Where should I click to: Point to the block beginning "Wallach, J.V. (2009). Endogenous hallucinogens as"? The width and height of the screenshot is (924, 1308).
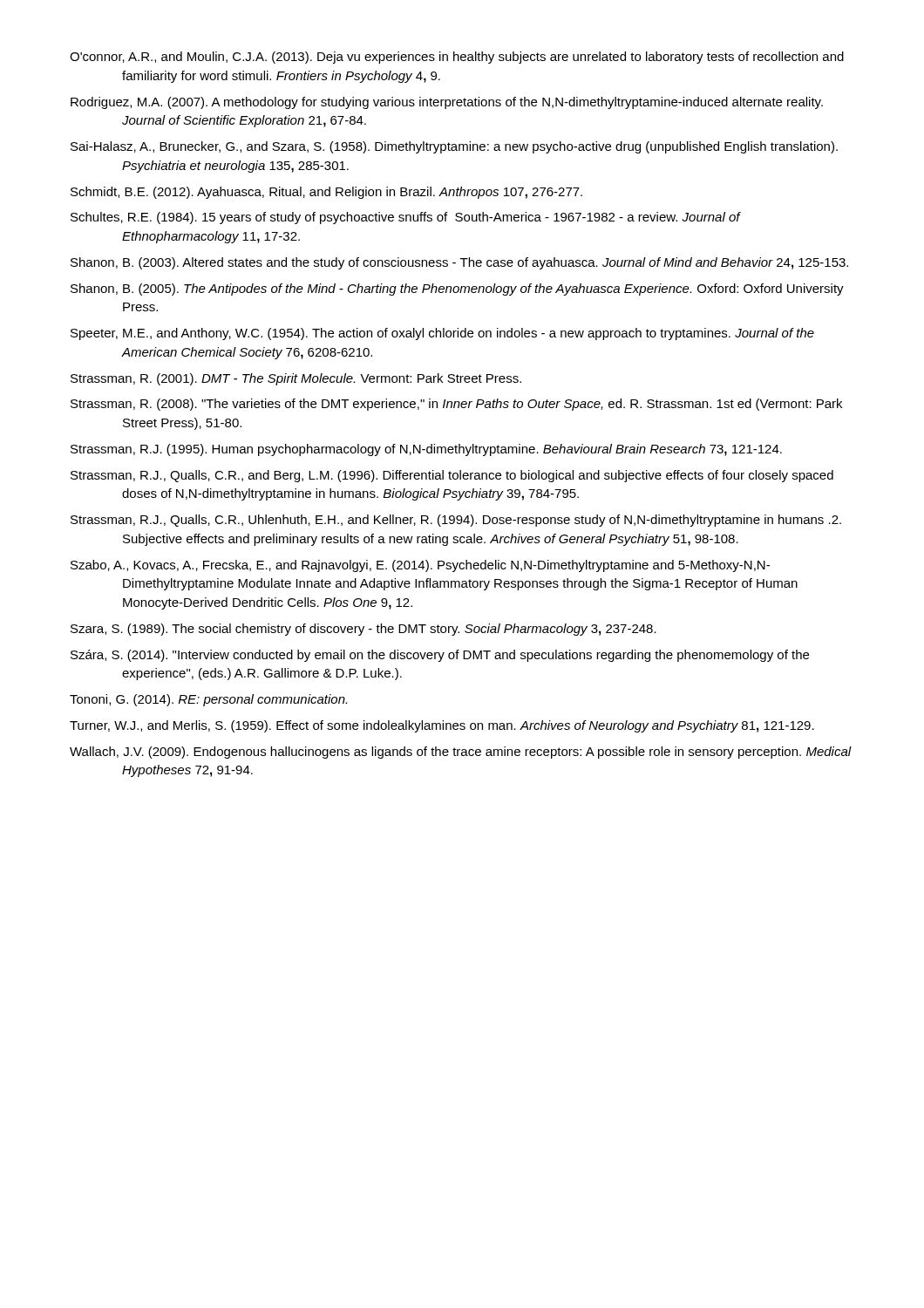coord(460,760)
